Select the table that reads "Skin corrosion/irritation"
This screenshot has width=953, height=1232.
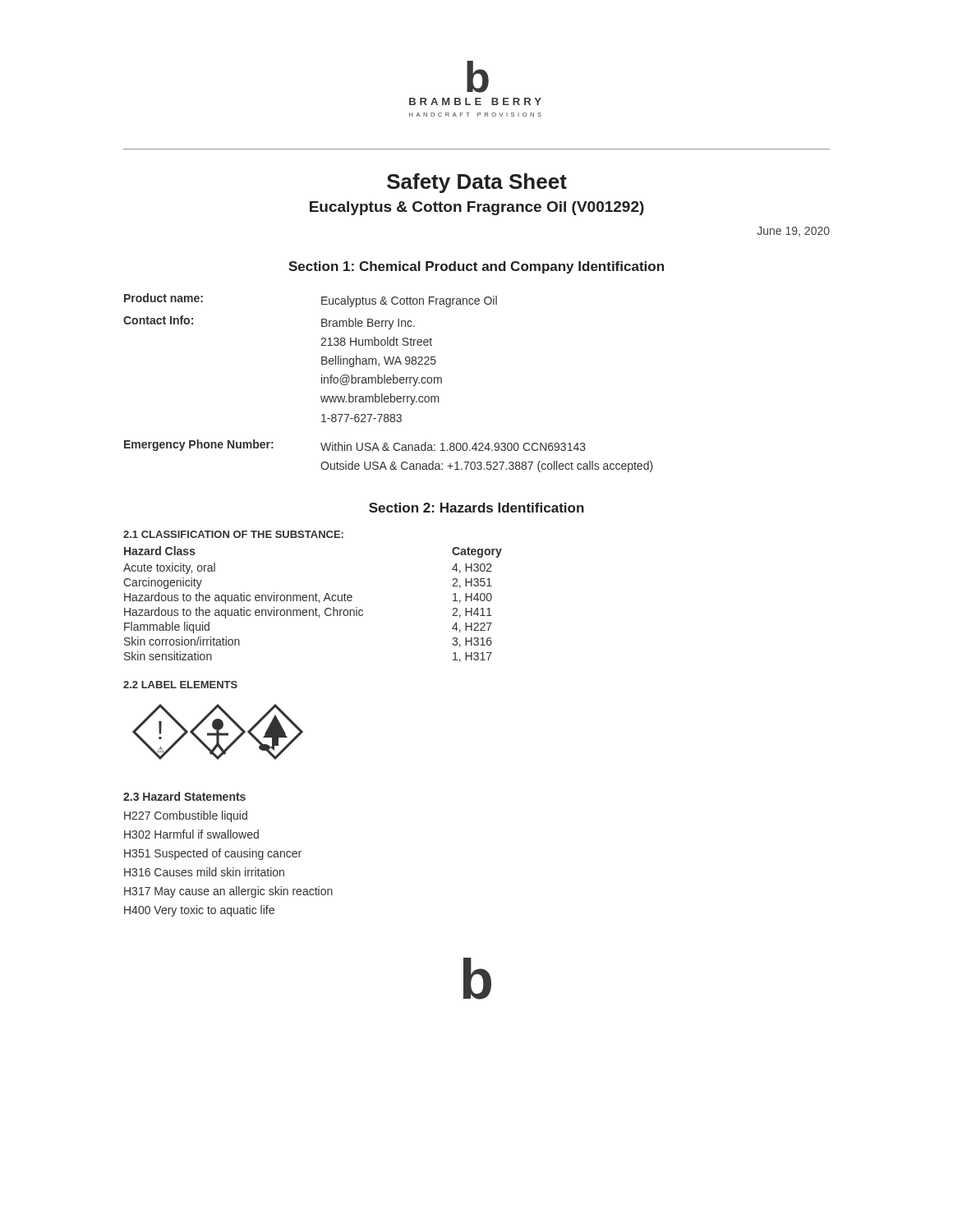(476, 604)
